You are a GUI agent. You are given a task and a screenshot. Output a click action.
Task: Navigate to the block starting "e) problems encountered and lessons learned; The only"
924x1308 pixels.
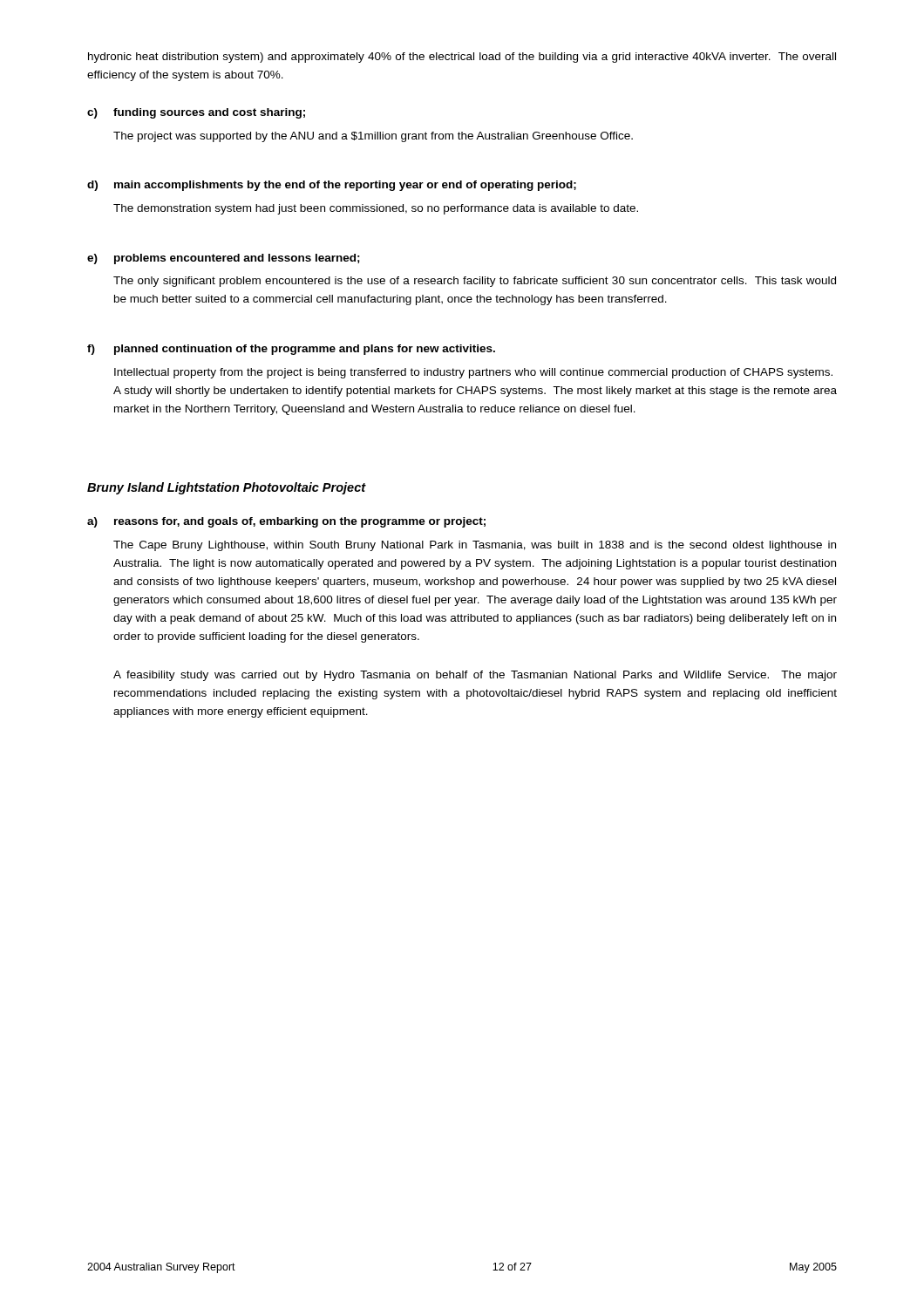[462, 285]
